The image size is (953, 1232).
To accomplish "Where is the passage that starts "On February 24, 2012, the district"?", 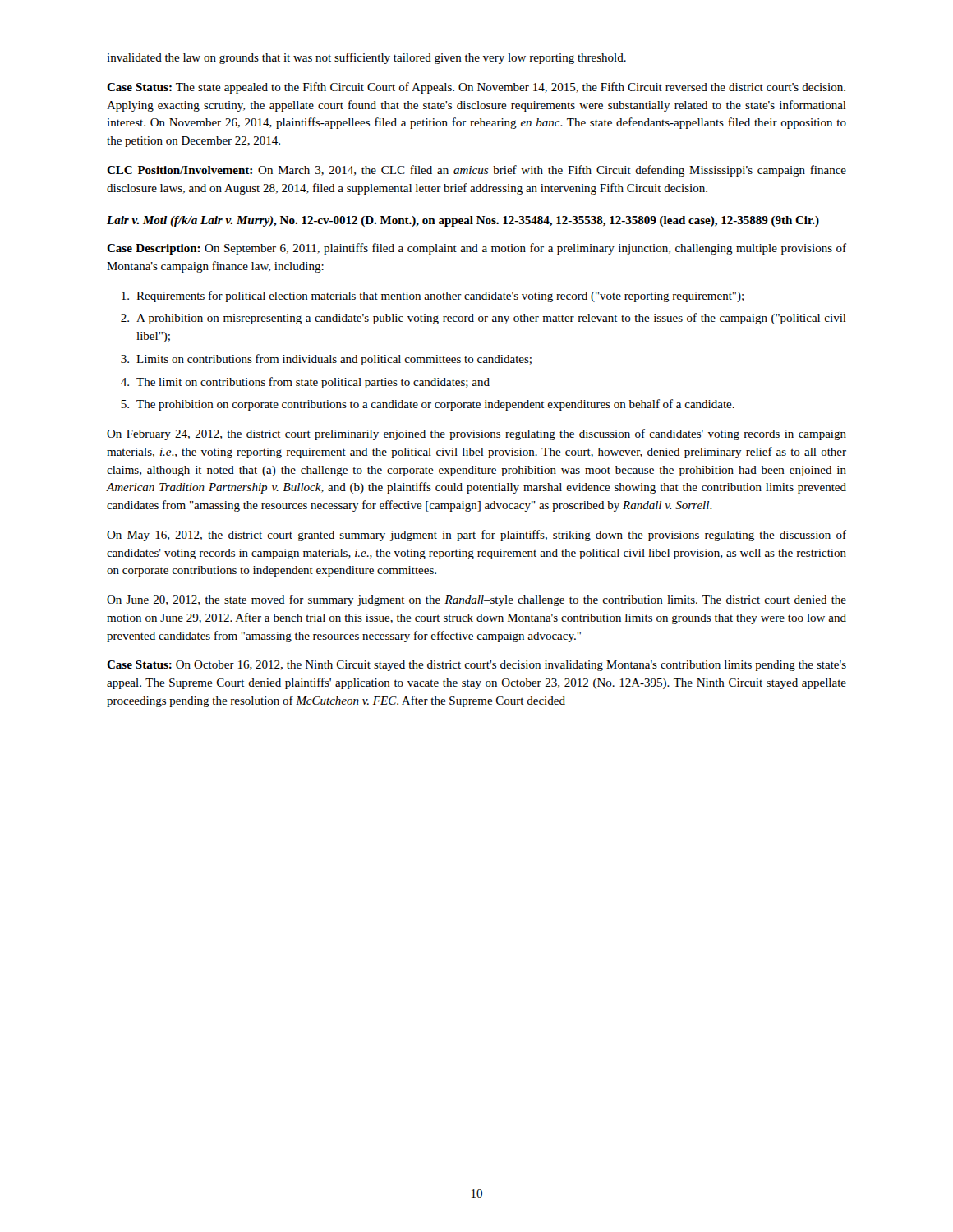I will click(x=476, y=470).
